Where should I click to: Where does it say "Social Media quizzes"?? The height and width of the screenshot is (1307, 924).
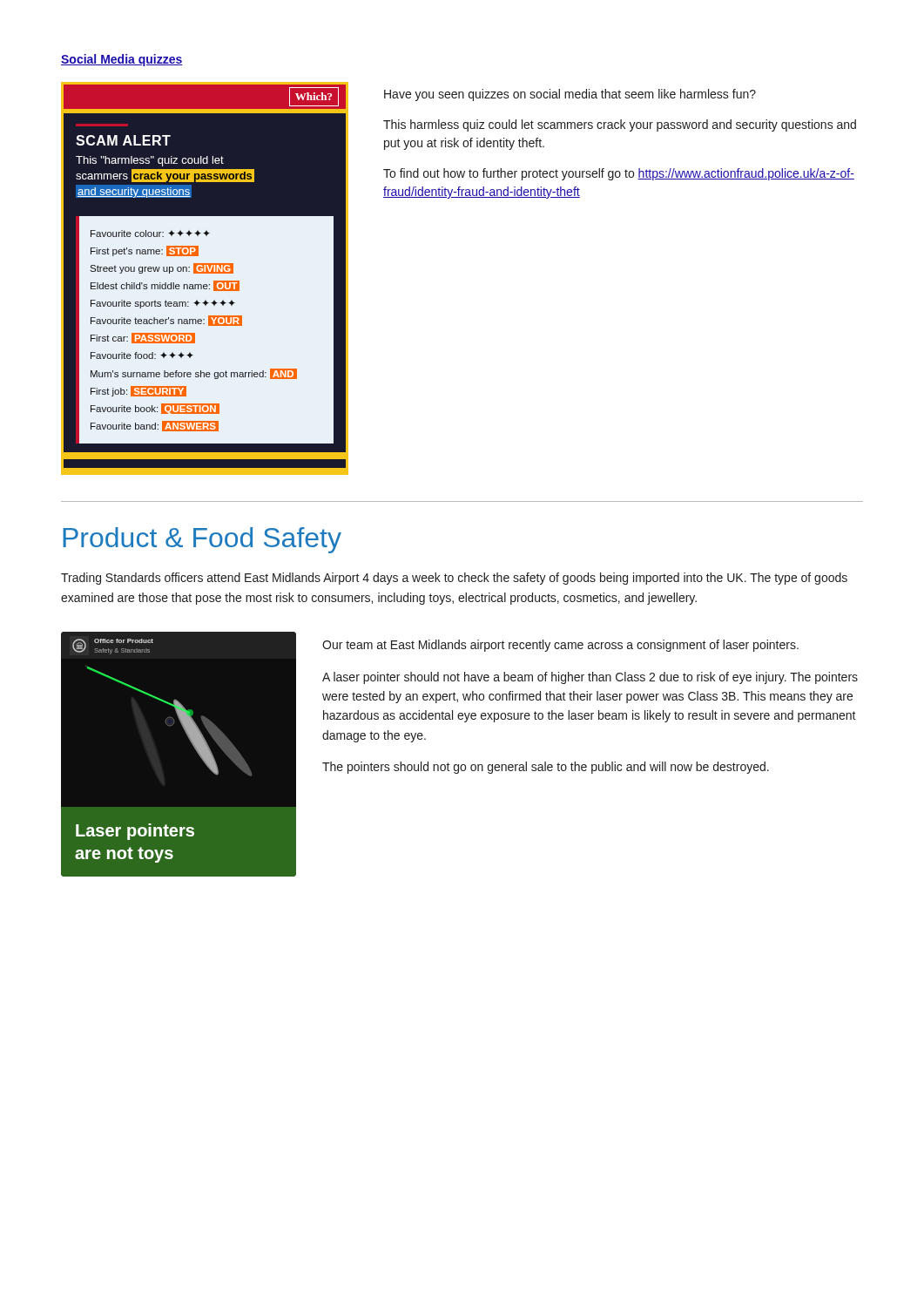(122, 60)
